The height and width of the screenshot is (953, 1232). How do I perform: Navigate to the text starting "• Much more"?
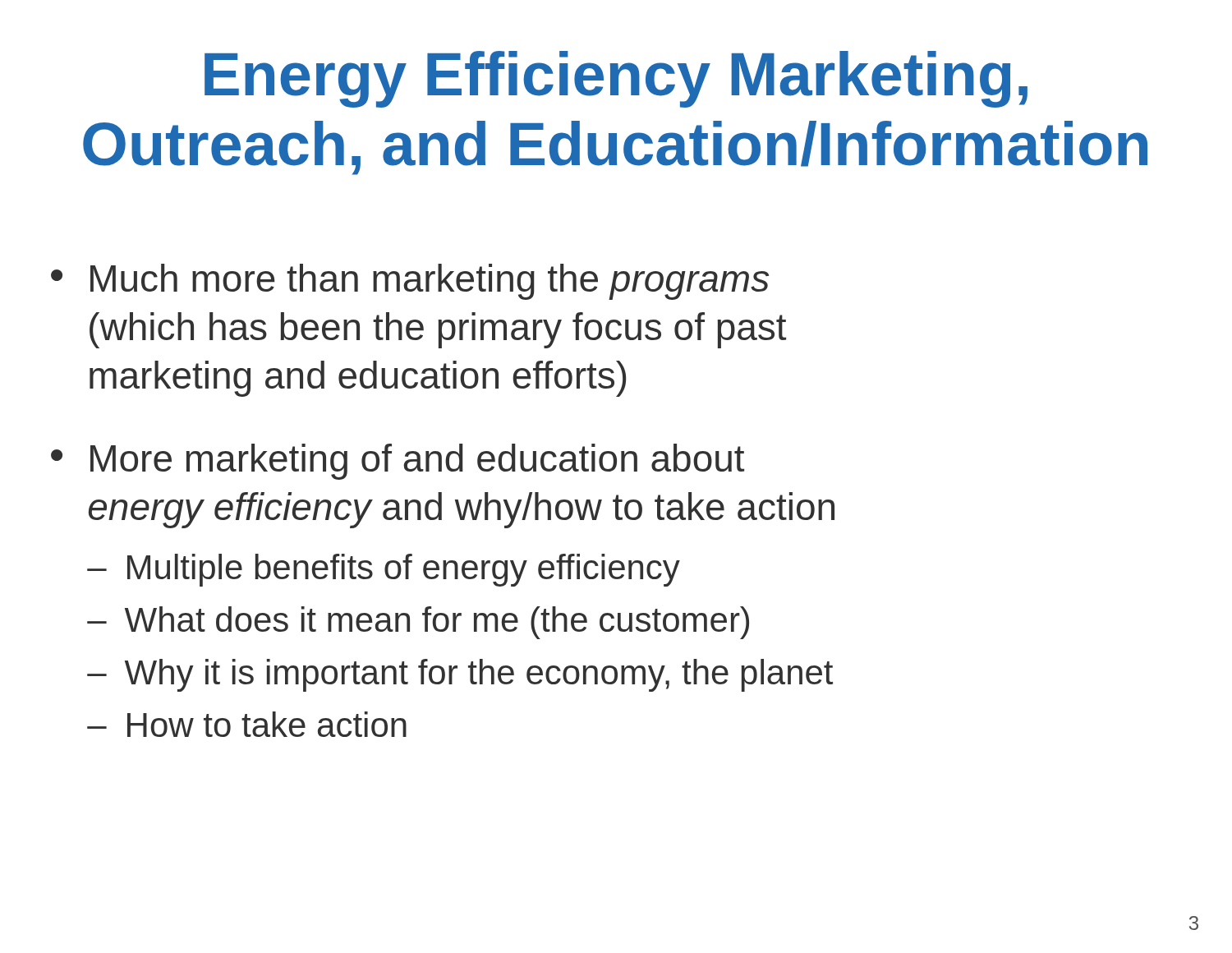418,327
